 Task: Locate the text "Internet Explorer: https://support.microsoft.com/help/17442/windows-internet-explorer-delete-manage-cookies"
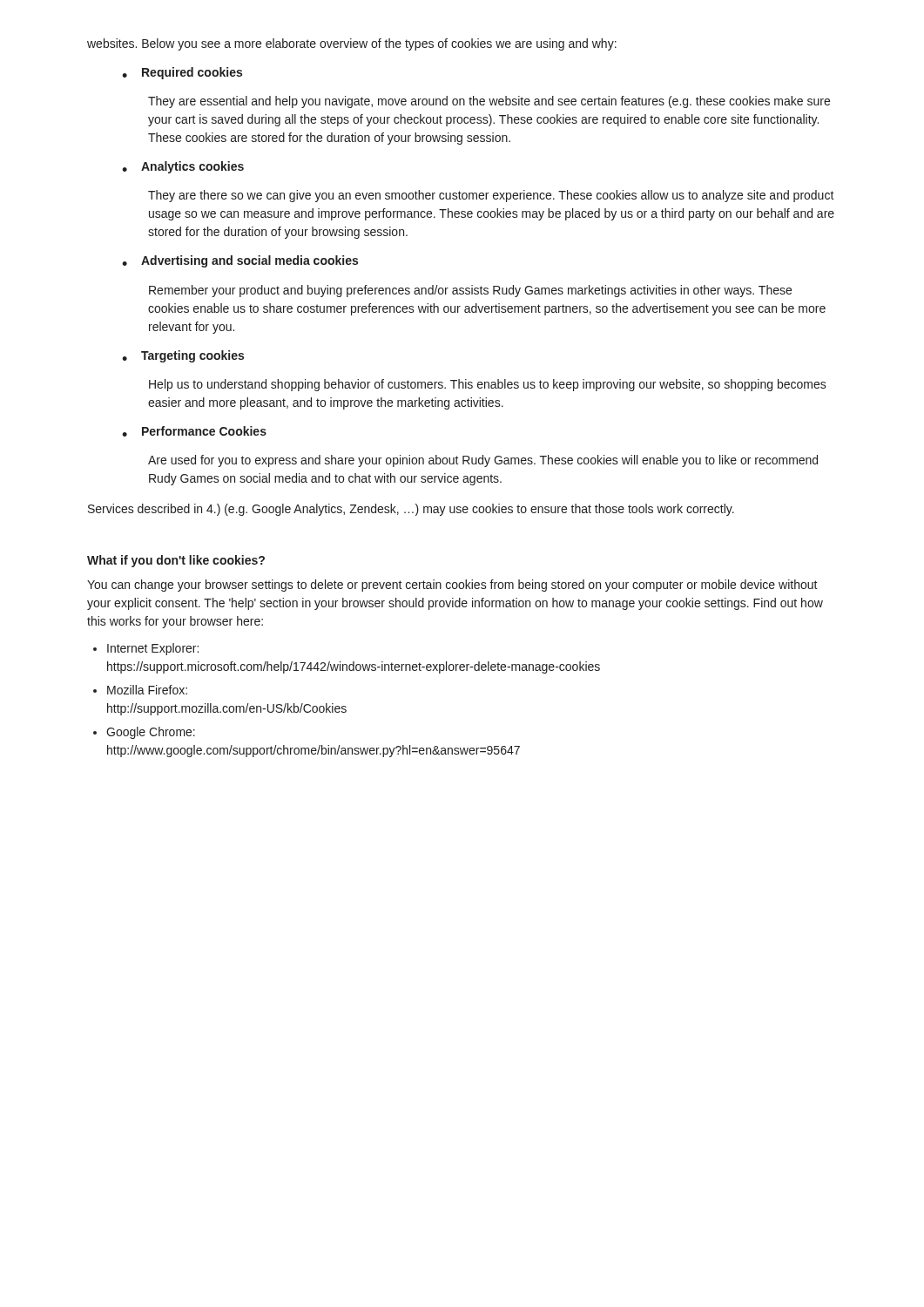353,657
